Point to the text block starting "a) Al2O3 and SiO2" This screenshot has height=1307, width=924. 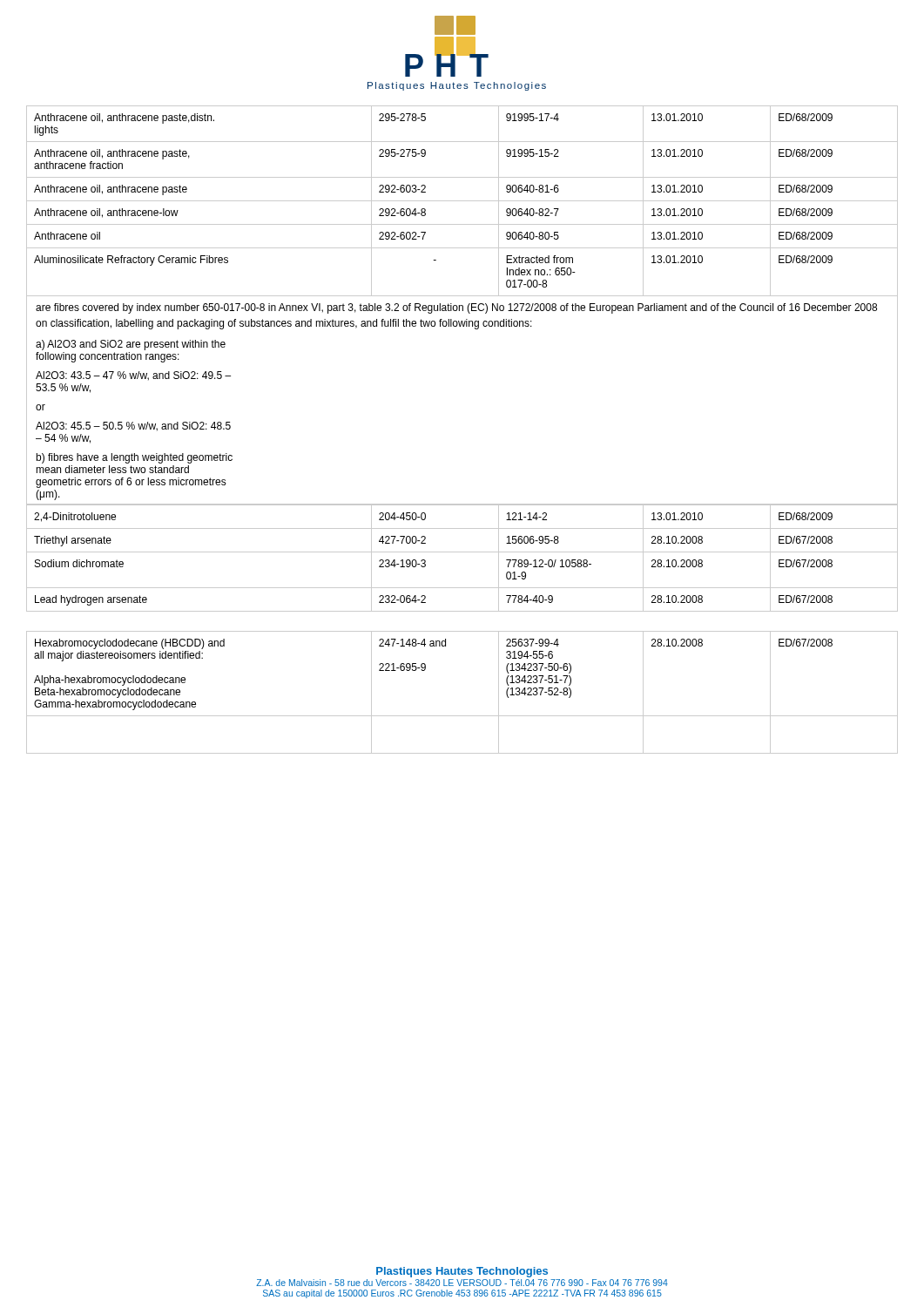131,350
